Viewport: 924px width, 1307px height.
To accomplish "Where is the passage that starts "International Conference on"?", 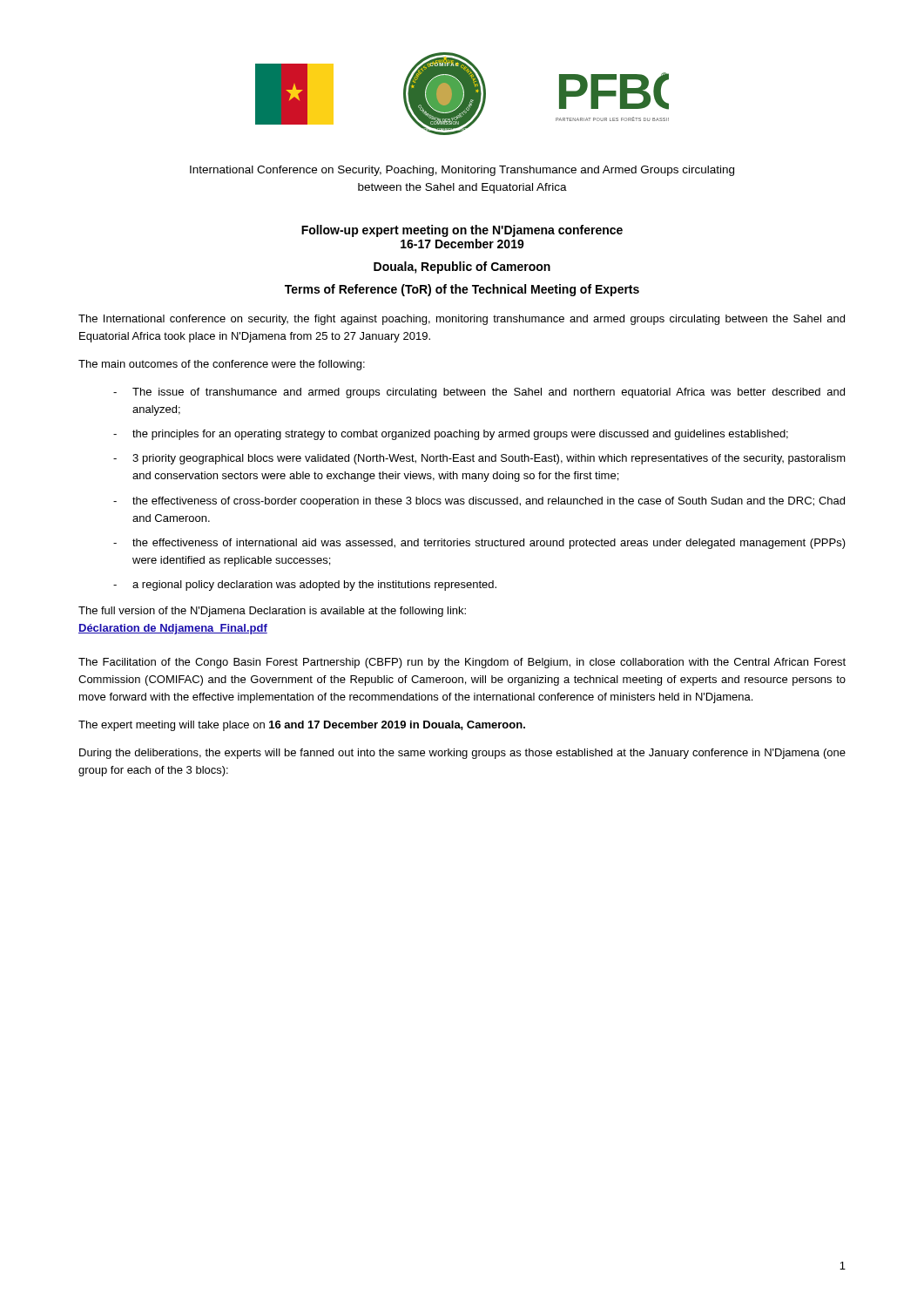I will 462,178.
